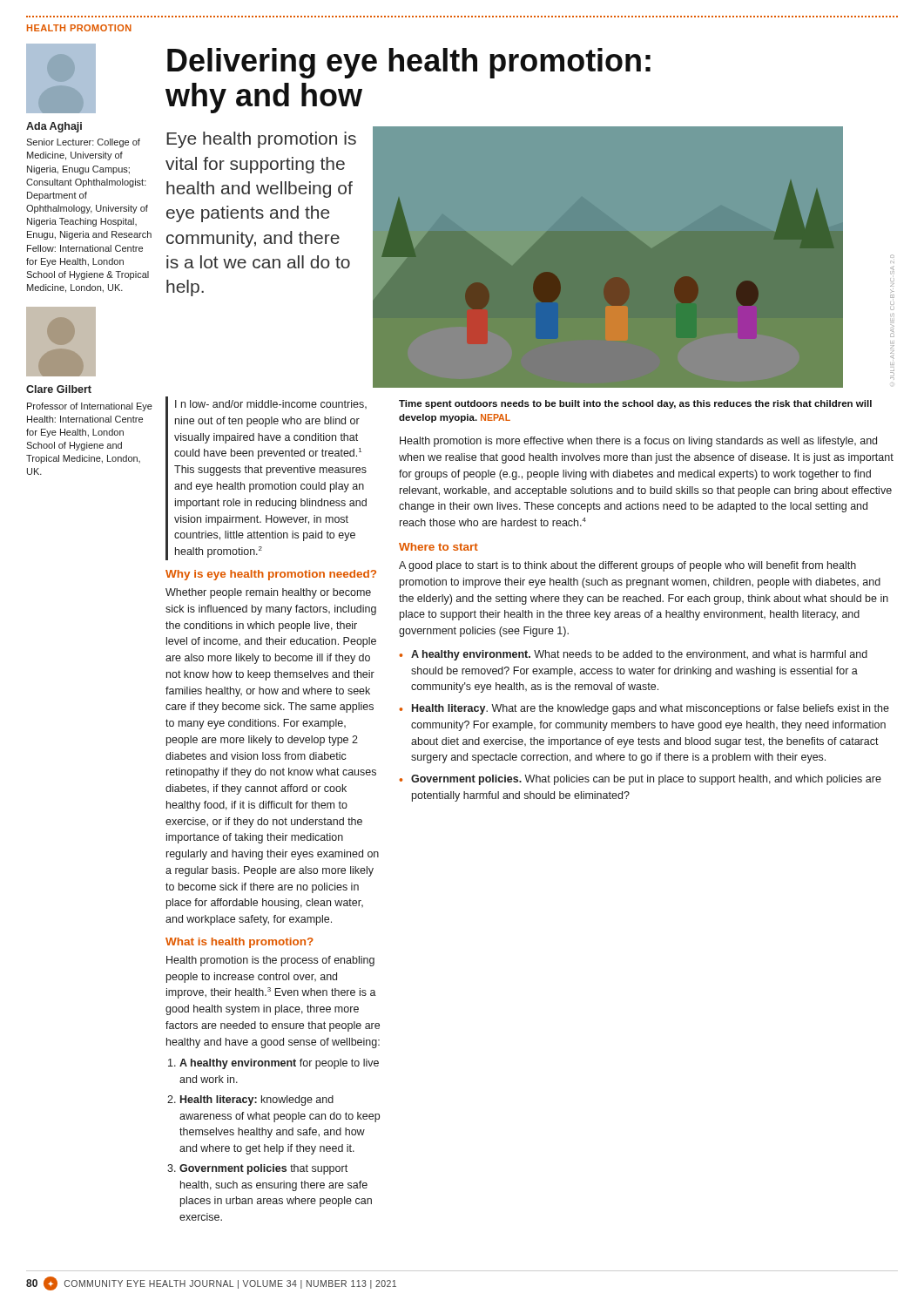924x1307 pixels.
Task: Locate the list item that says "• Health literacy."
Action: point(644,732)
